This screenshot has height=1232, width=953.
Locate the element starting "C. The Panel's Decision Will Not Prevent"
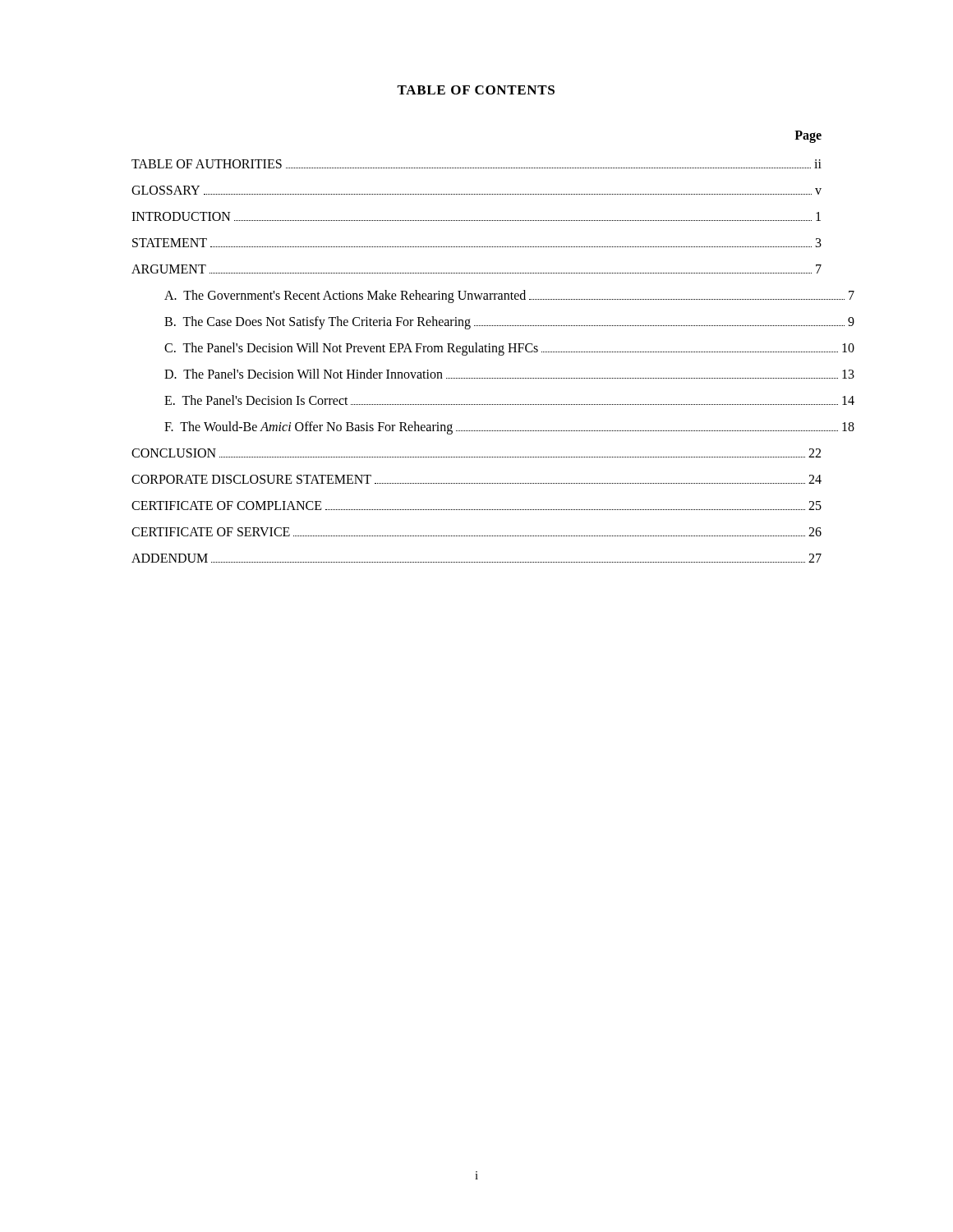(476, 348)
